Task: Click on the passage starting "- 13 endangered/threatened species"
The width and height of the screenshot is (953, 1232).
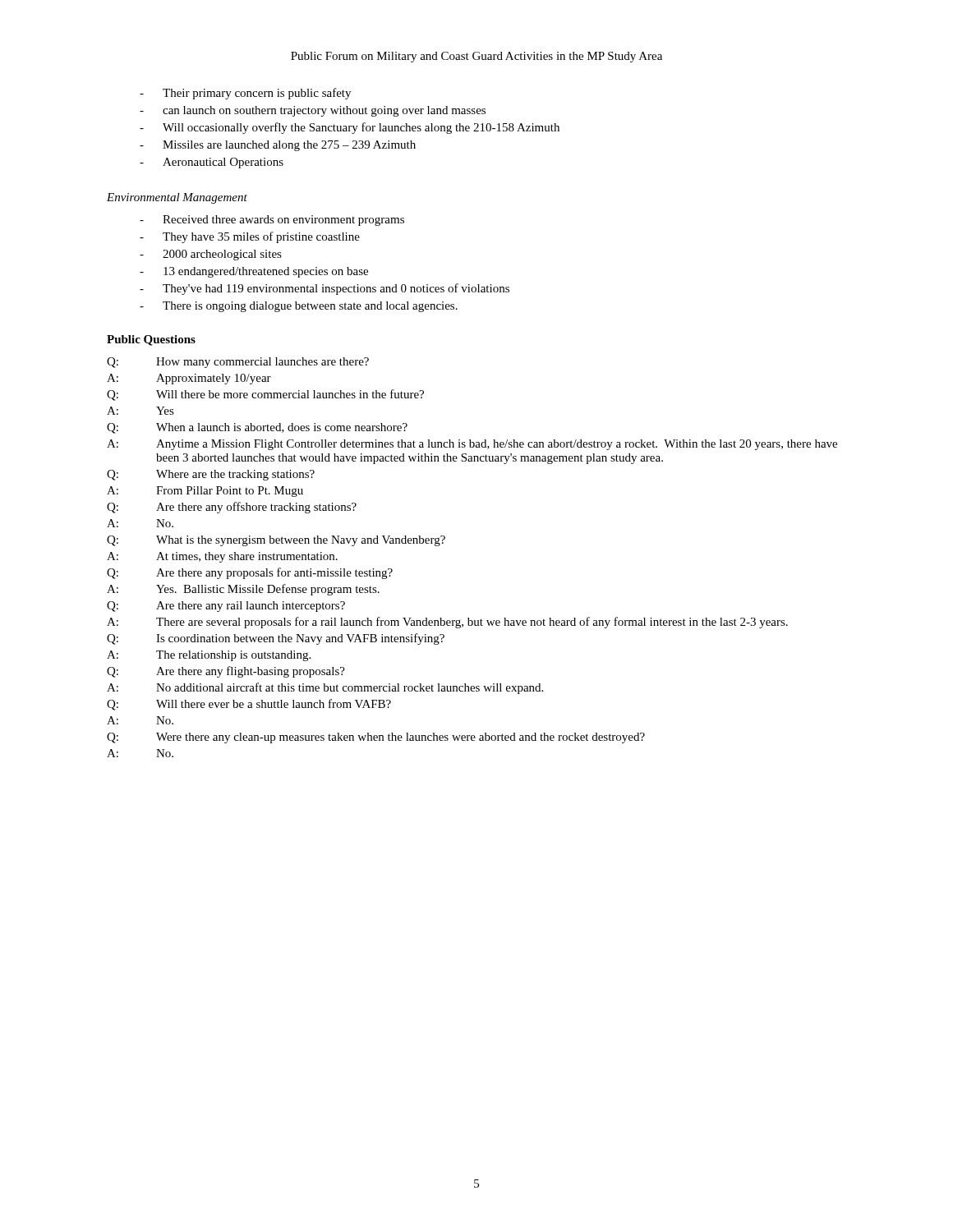Action: tap(254, 272)
